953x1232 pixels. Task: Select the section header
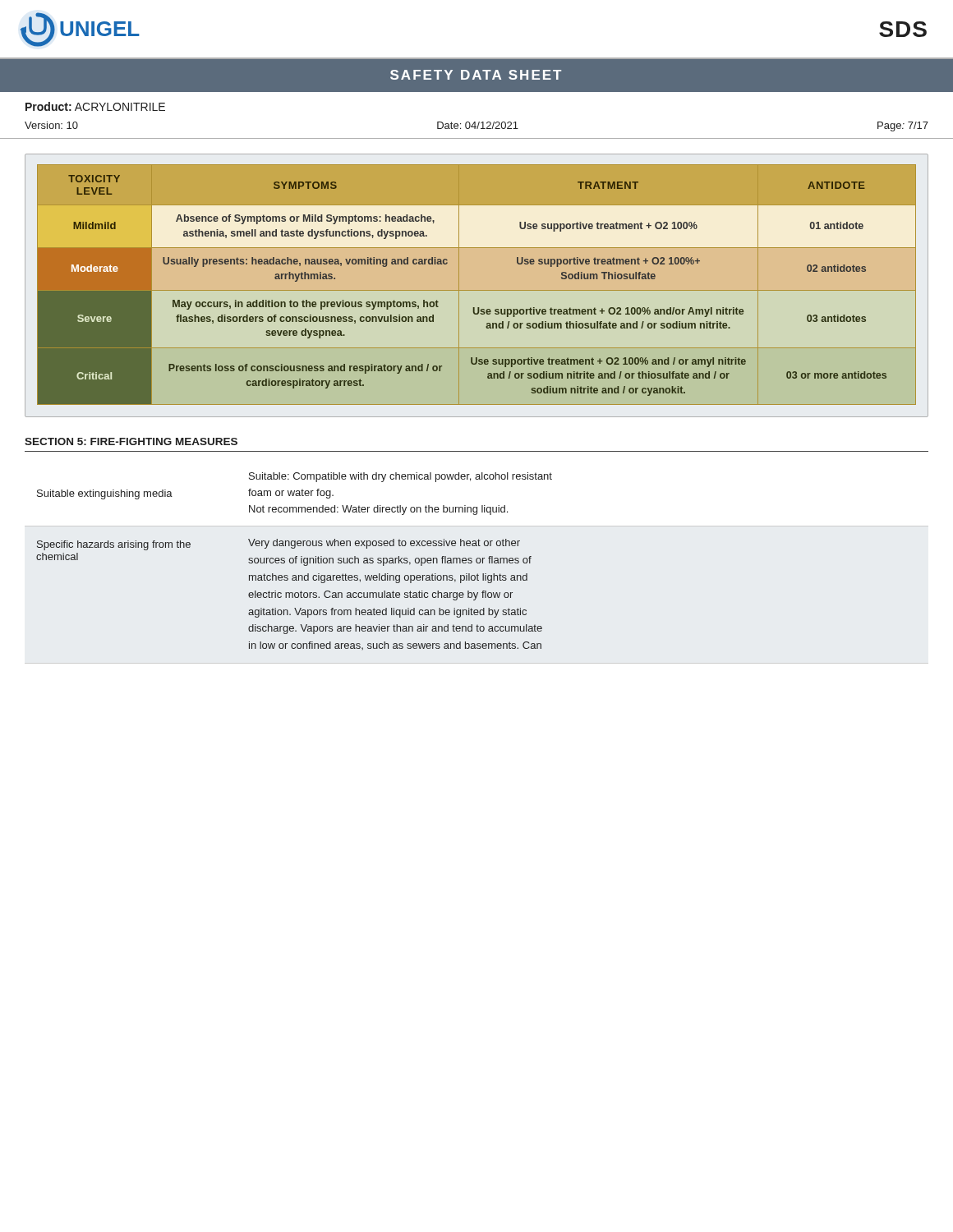(131, 441)
